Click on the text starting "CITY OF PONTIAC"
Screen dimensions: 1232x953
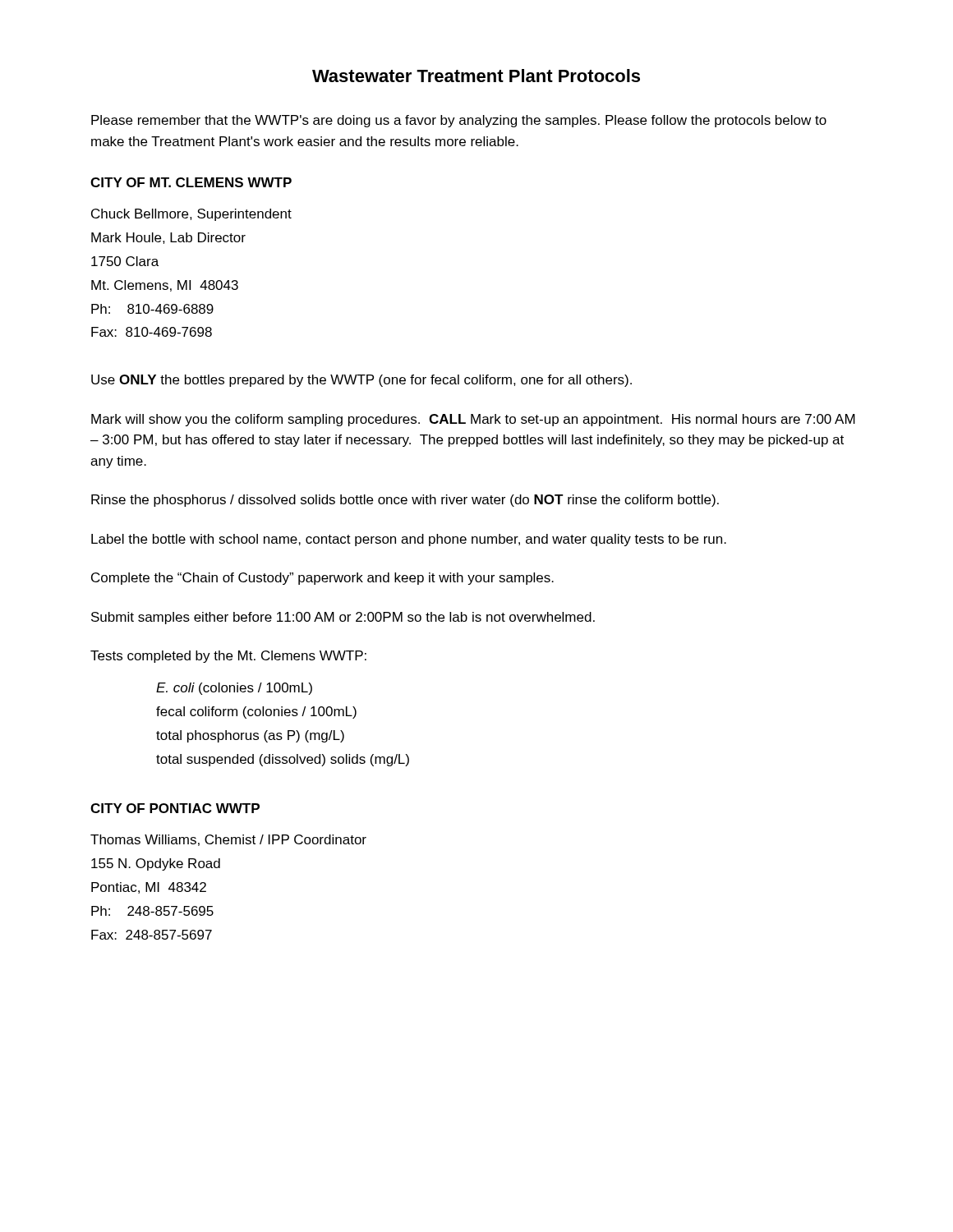[175, 809]
